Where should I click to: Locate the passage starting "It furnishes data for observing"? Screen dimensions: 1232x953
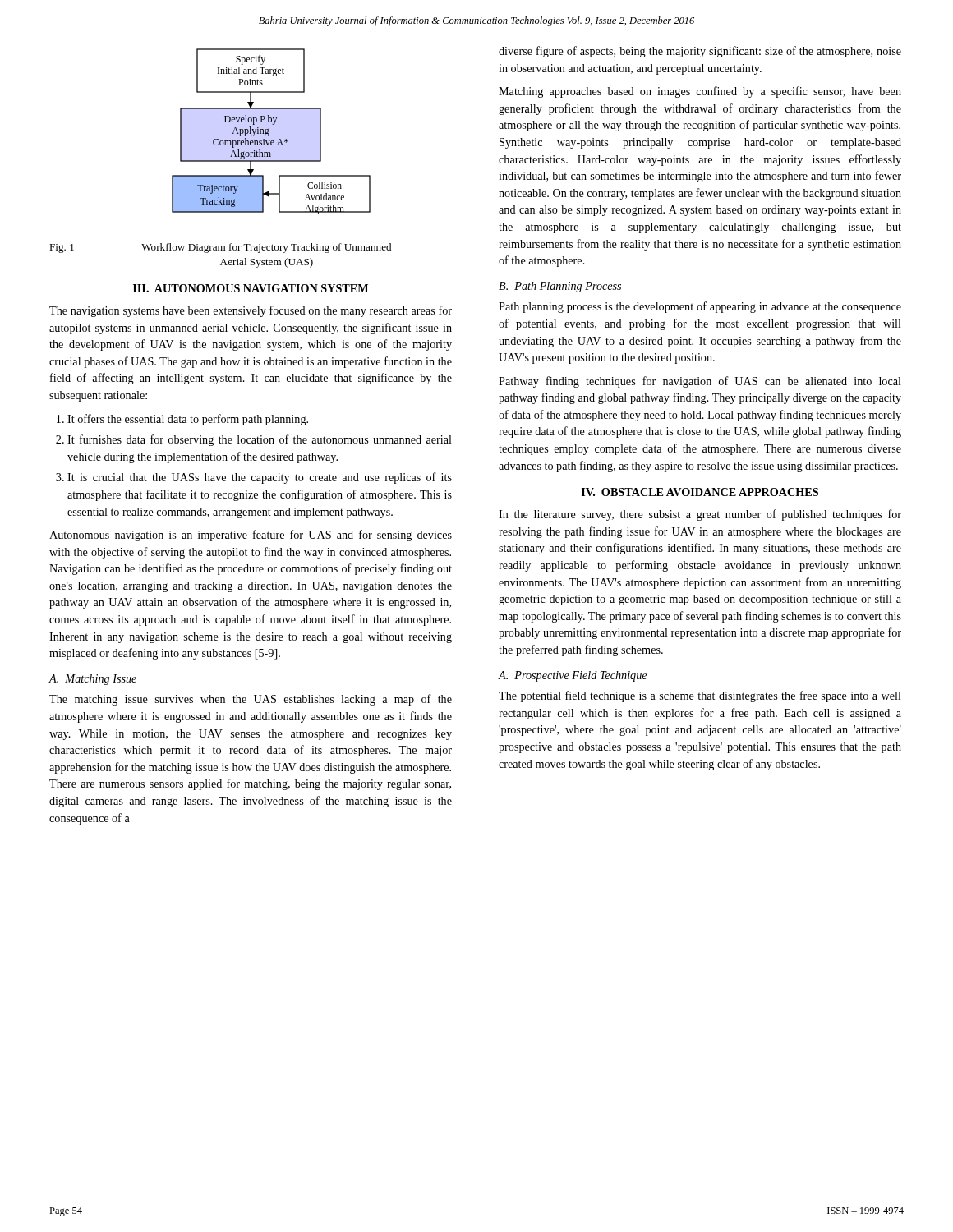(x=260, y=448)
